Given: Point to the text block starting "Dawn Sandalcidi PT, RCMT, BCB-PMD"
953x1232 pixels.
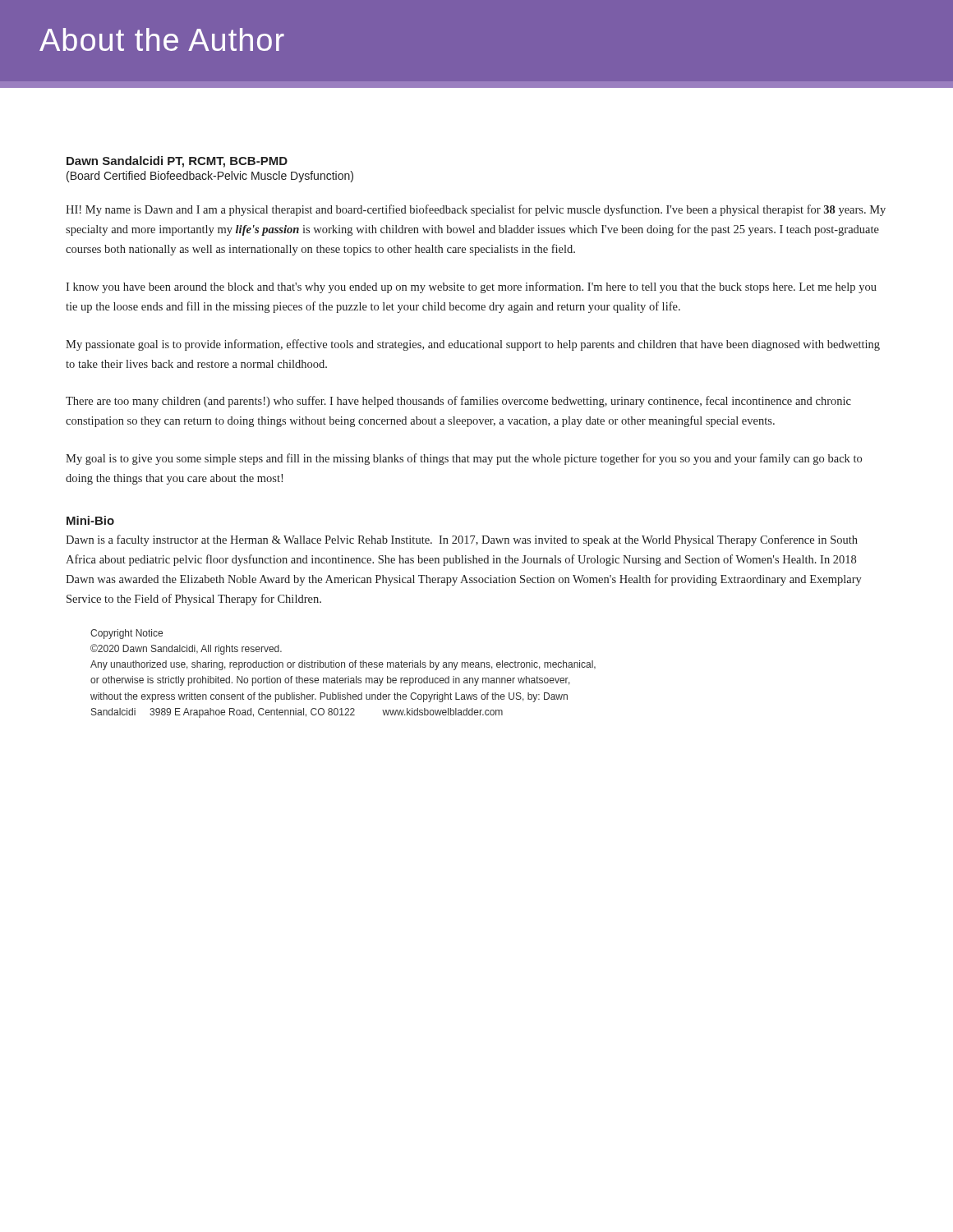Looking at the screenshot, I should pyautogui.click(x=177, y=162).
